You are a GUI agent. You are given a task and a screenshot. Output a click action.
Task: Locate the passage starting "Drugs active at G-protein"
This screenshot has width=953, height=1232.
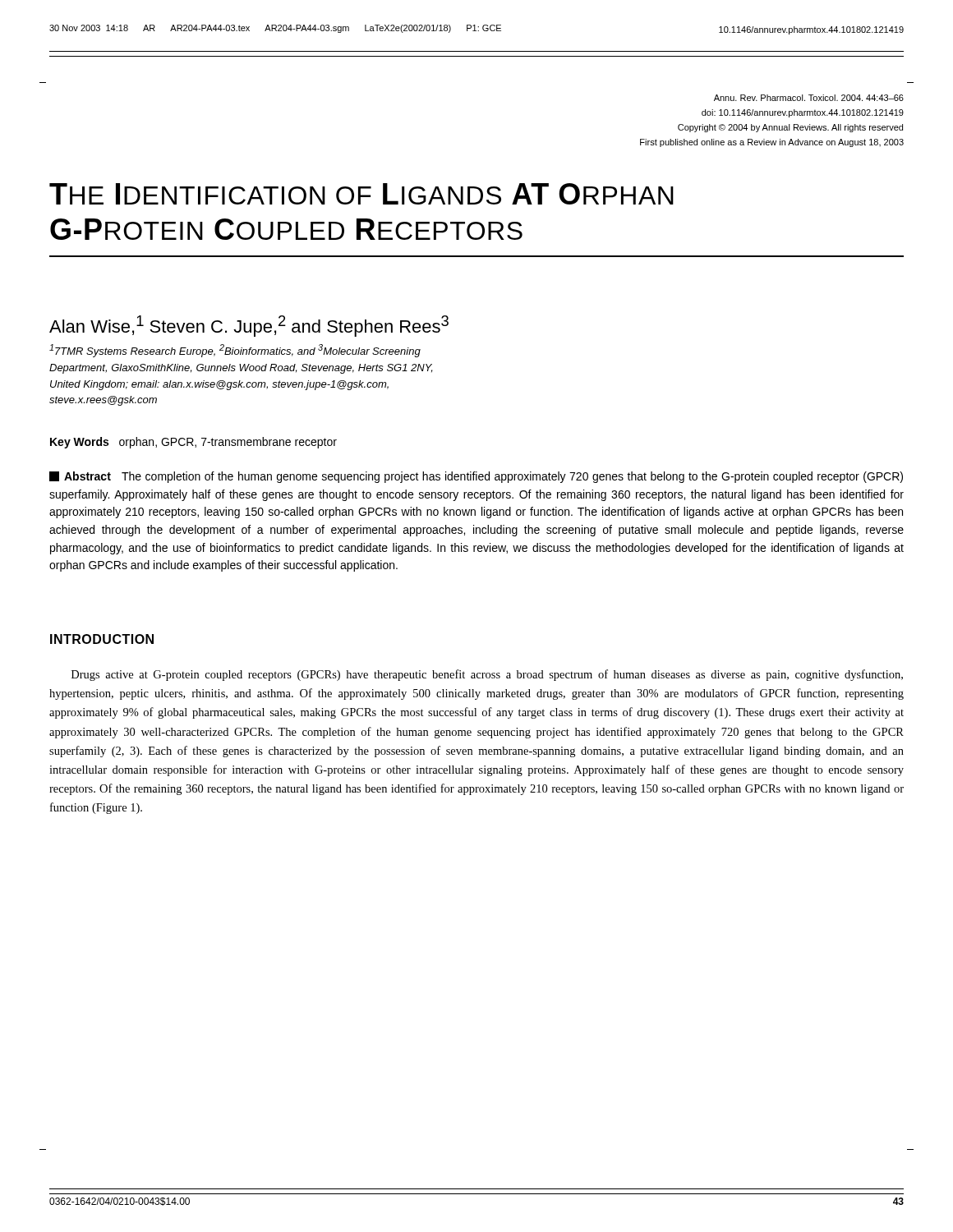(x=476, y=741)
